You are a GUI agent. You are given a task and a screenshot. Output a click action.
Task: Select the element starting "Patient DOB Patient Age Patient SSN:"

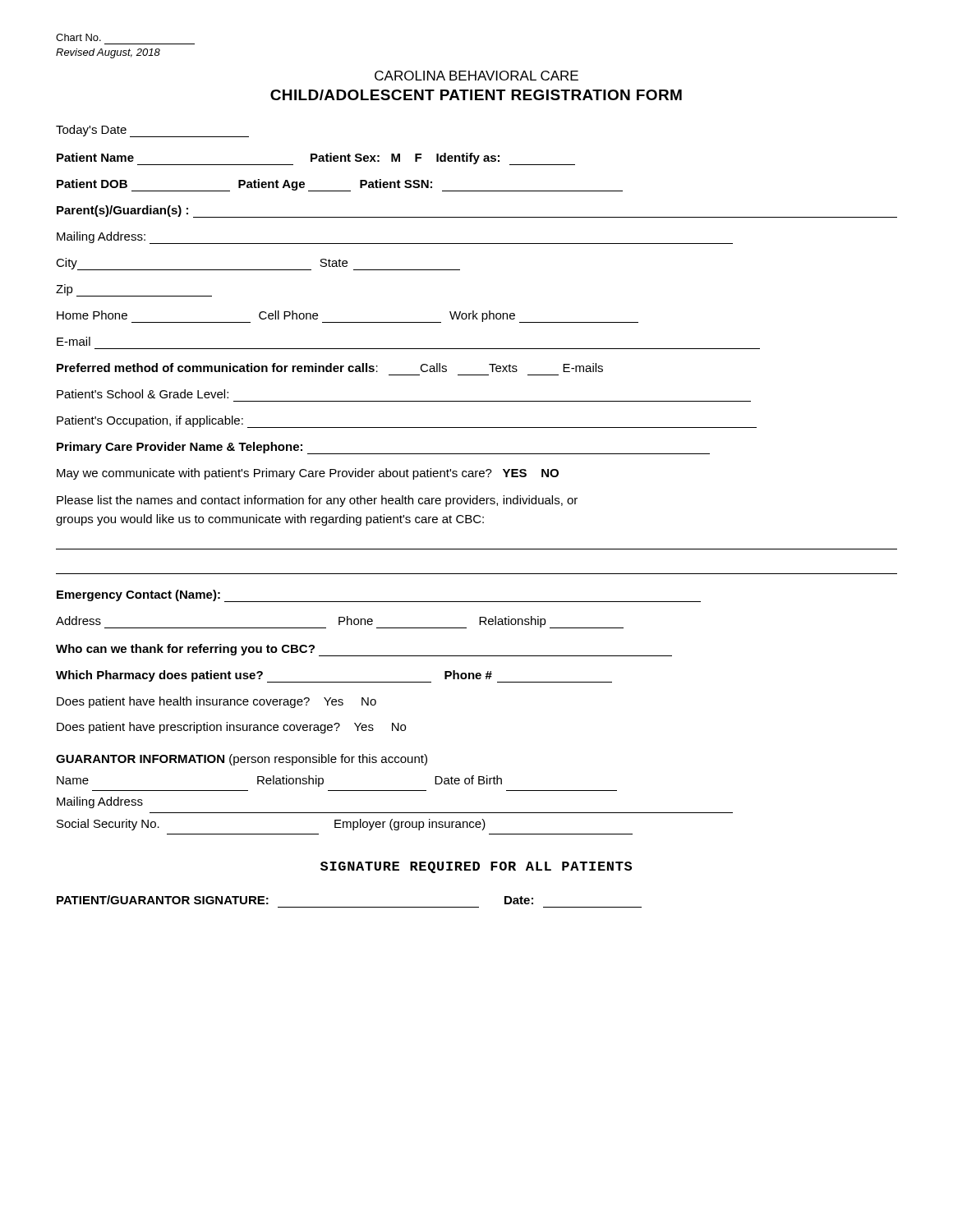click(339, 184)
